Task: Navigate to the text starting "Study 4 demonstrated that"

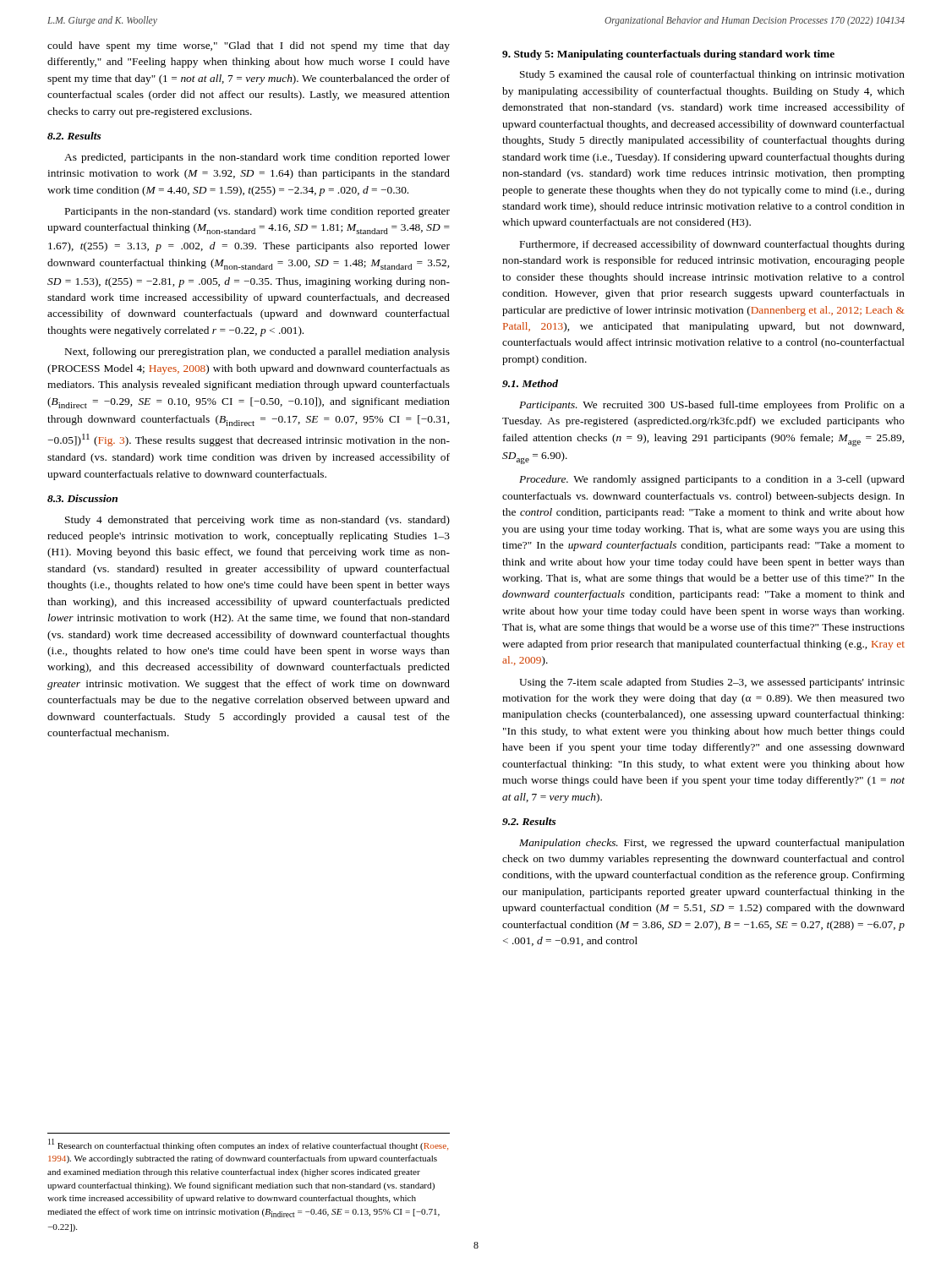Action: click(x=249, y=626)
